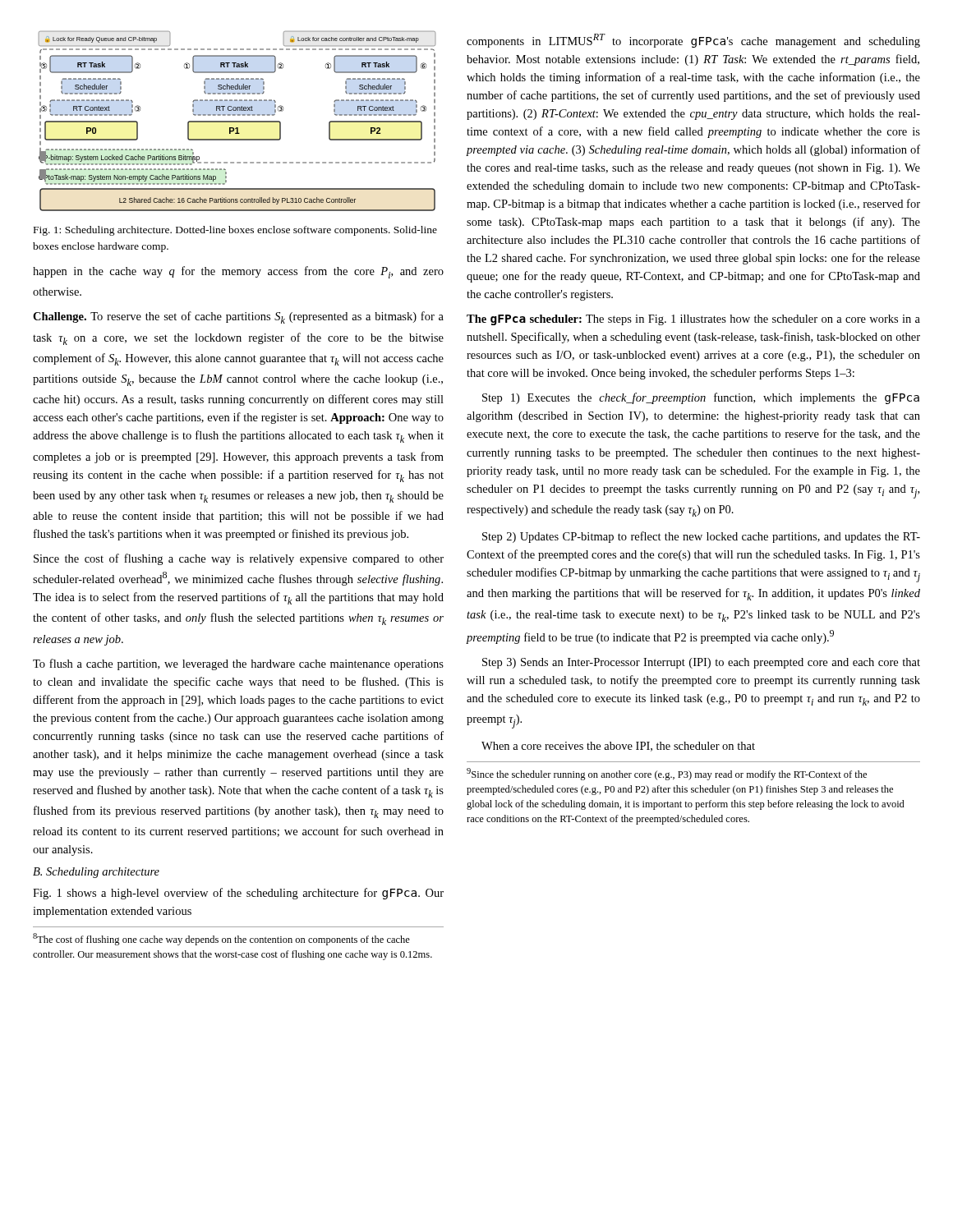Image resolution: width=953 pixels, height=1232 pixels.
Task: Locate the text starting "Since the cost of"
Action: [238, 599]
